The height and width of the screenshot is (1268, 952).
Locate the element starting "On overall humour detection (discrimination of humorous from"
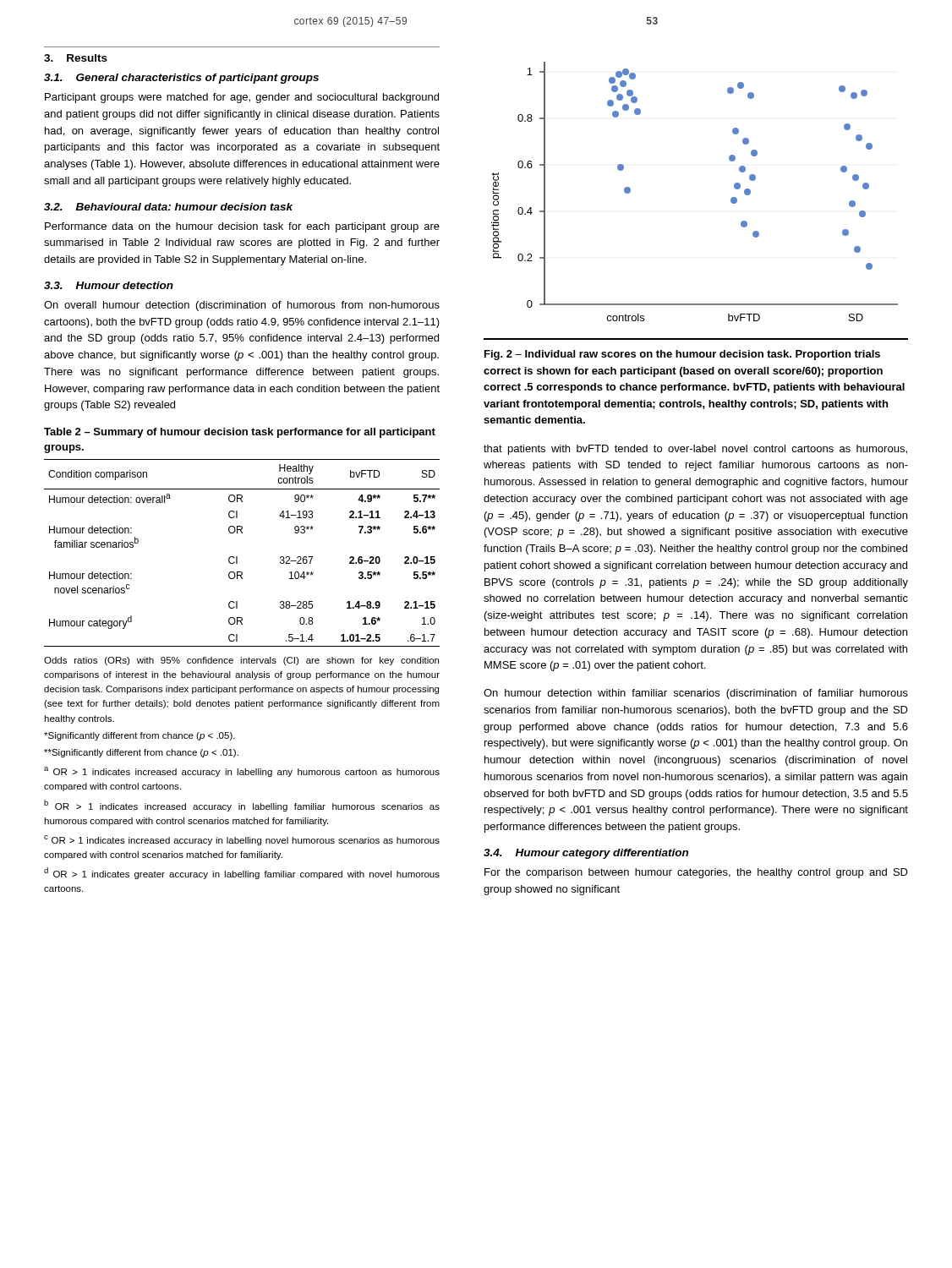click(x=242, y=355)
